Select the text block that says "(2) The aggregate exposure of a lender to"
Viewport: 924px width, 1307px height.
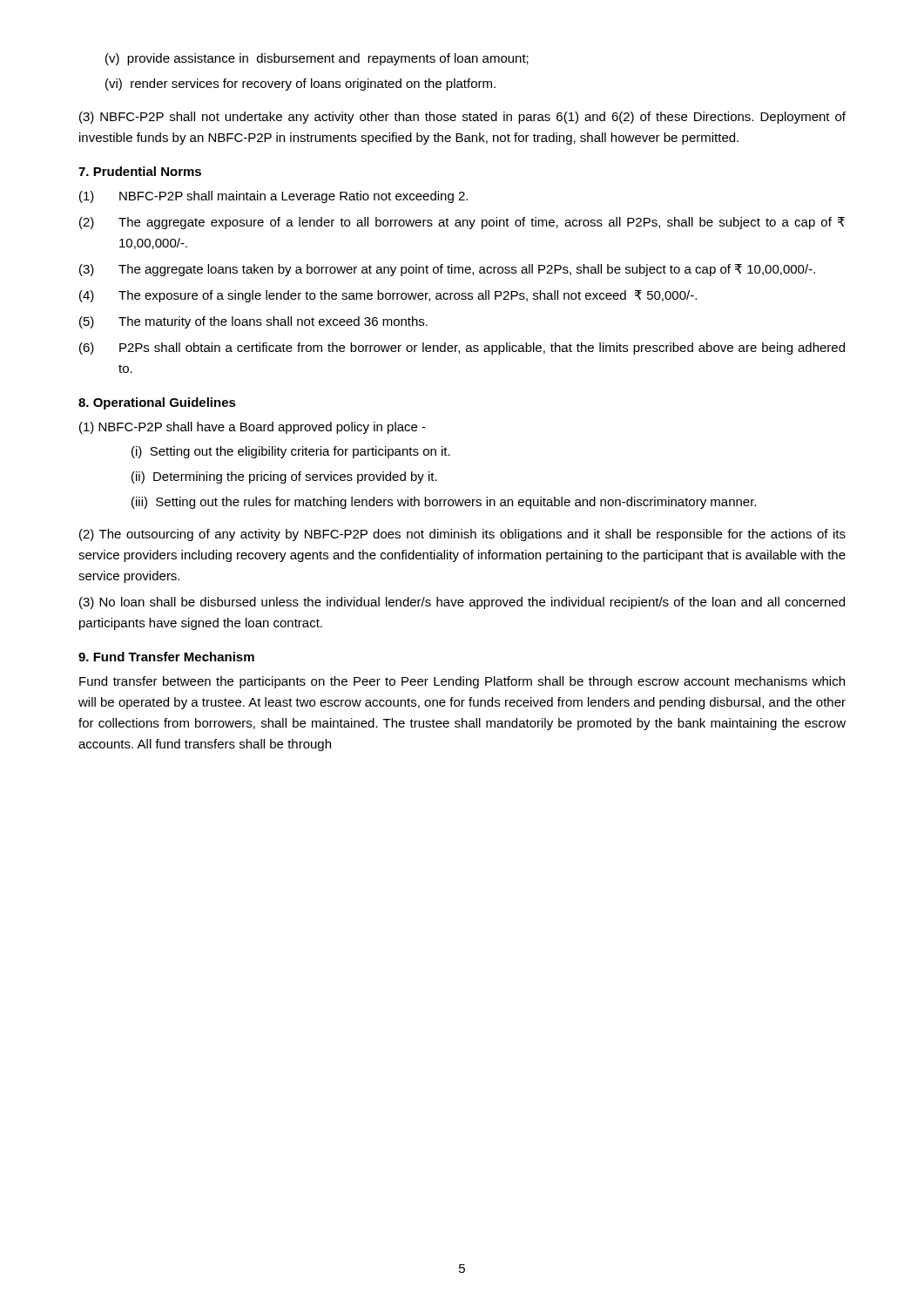coord(462,232)
